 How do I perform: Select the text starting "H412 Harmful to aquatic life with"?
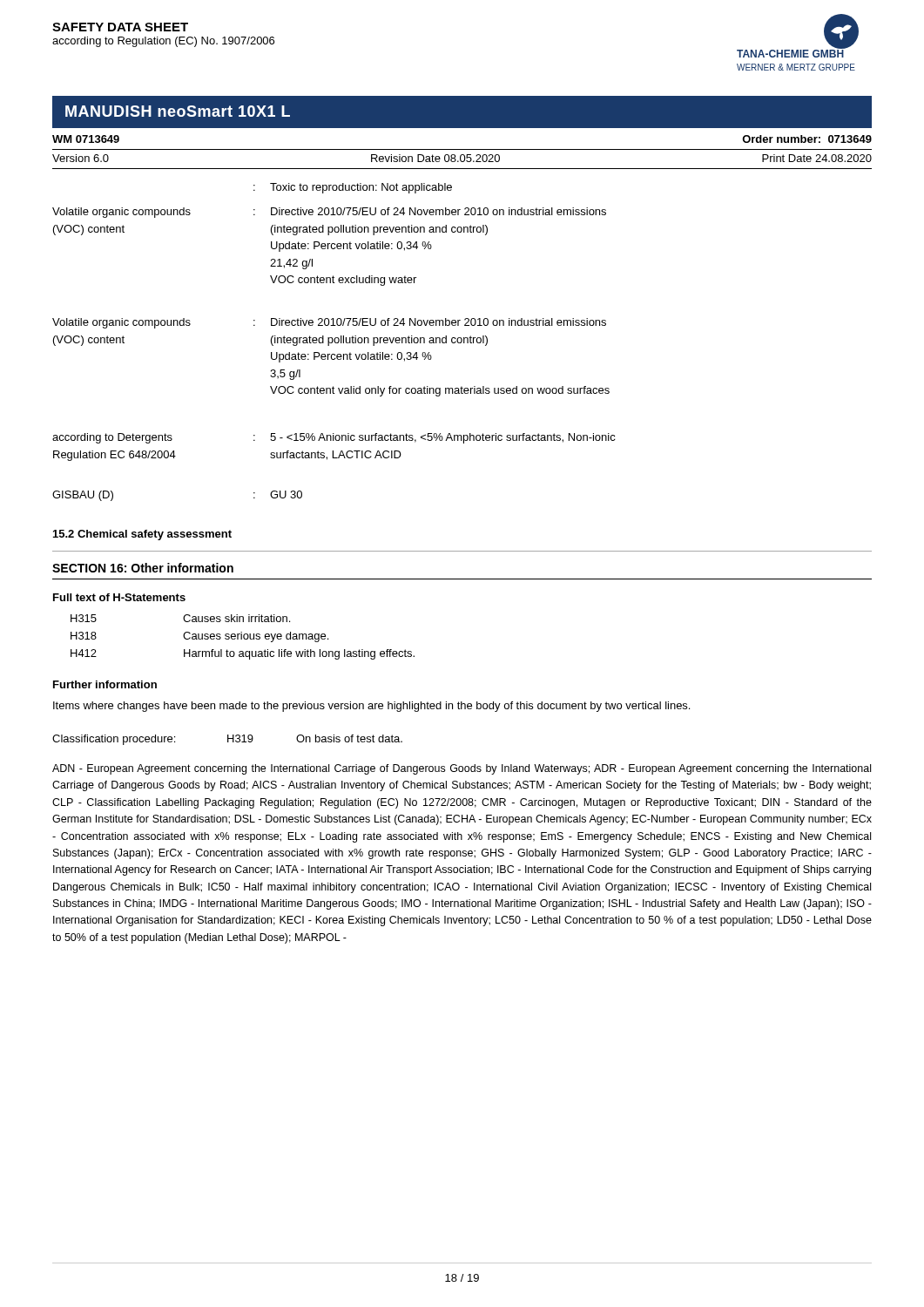[243, 654]
